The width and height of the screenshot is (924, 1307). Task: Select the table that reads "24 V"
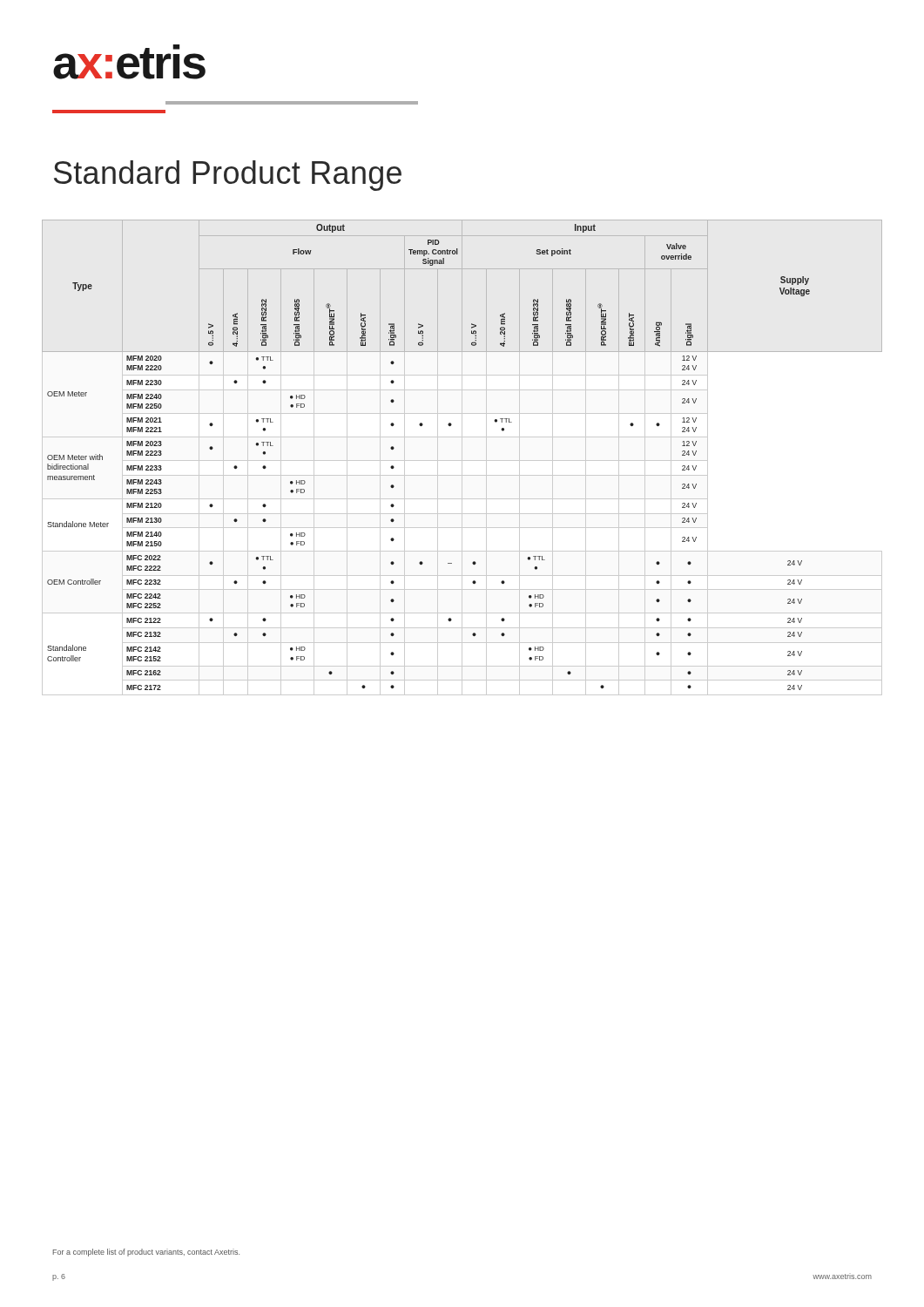coord(462,458)
